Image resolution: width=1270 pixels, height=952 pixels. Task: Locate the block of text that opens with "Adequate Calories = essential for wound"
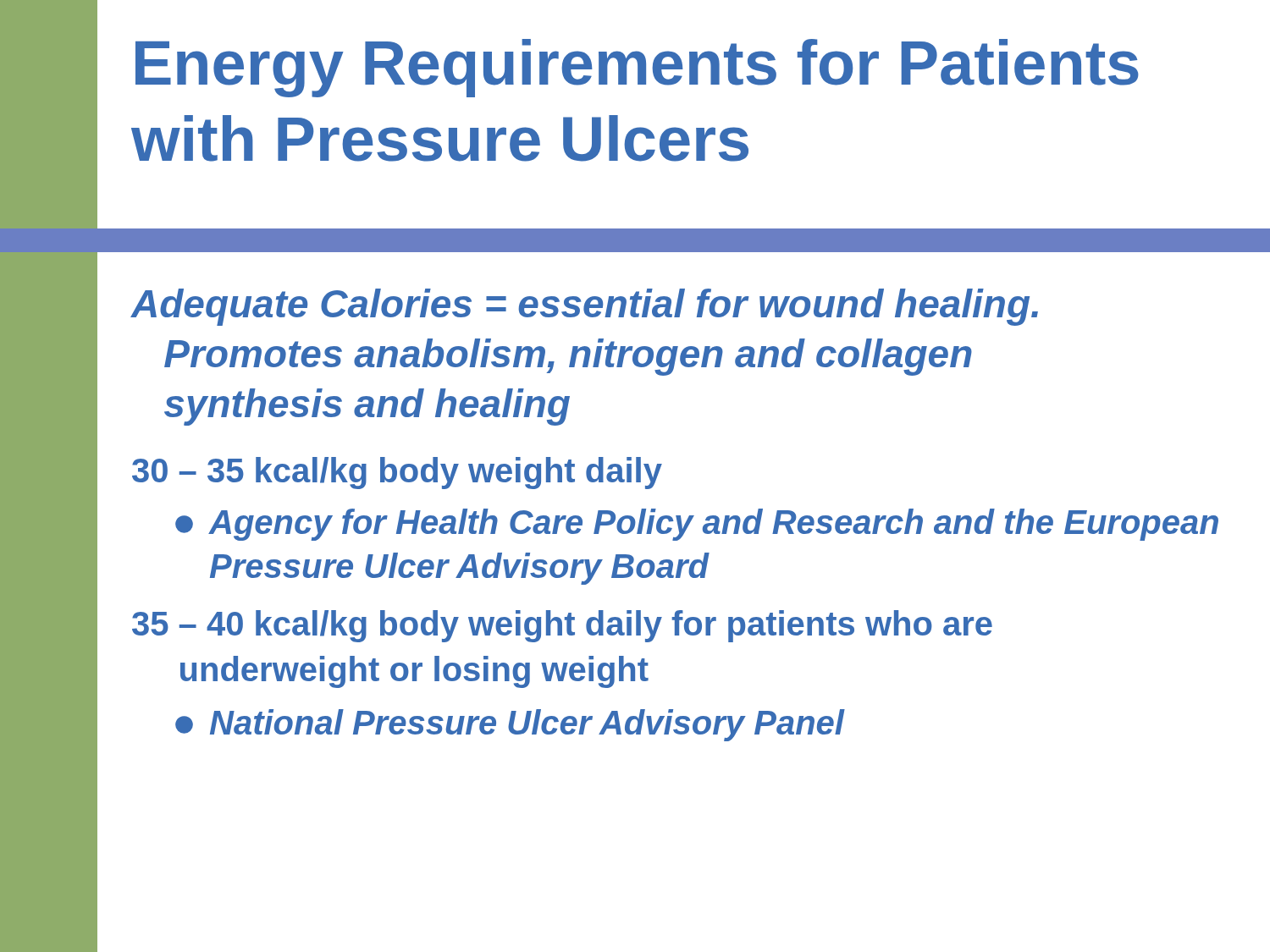pyautogui.click(x=586, y=354)
